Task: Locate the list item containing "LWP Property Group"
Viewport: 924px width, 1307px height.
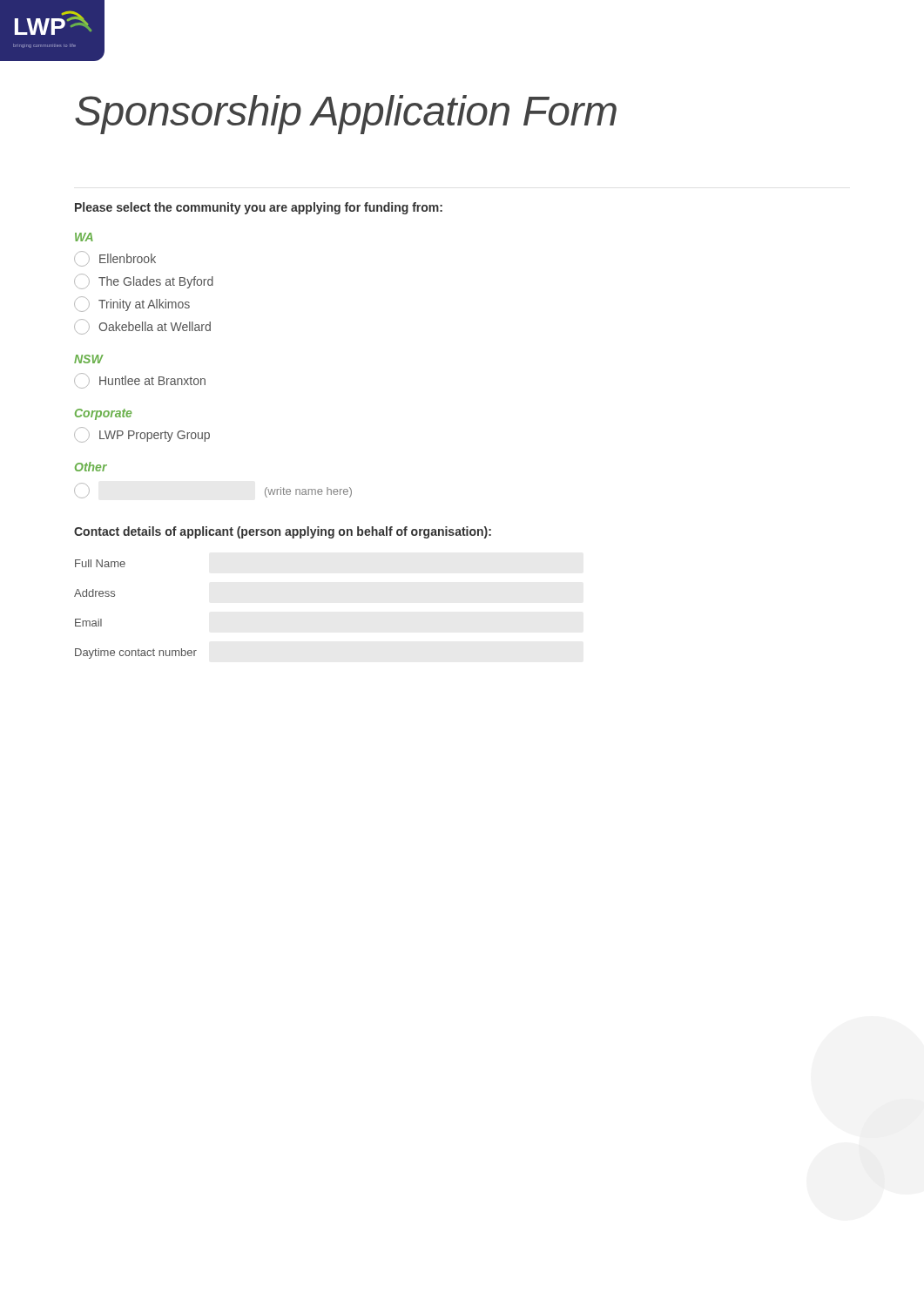Action: point(142,435)
